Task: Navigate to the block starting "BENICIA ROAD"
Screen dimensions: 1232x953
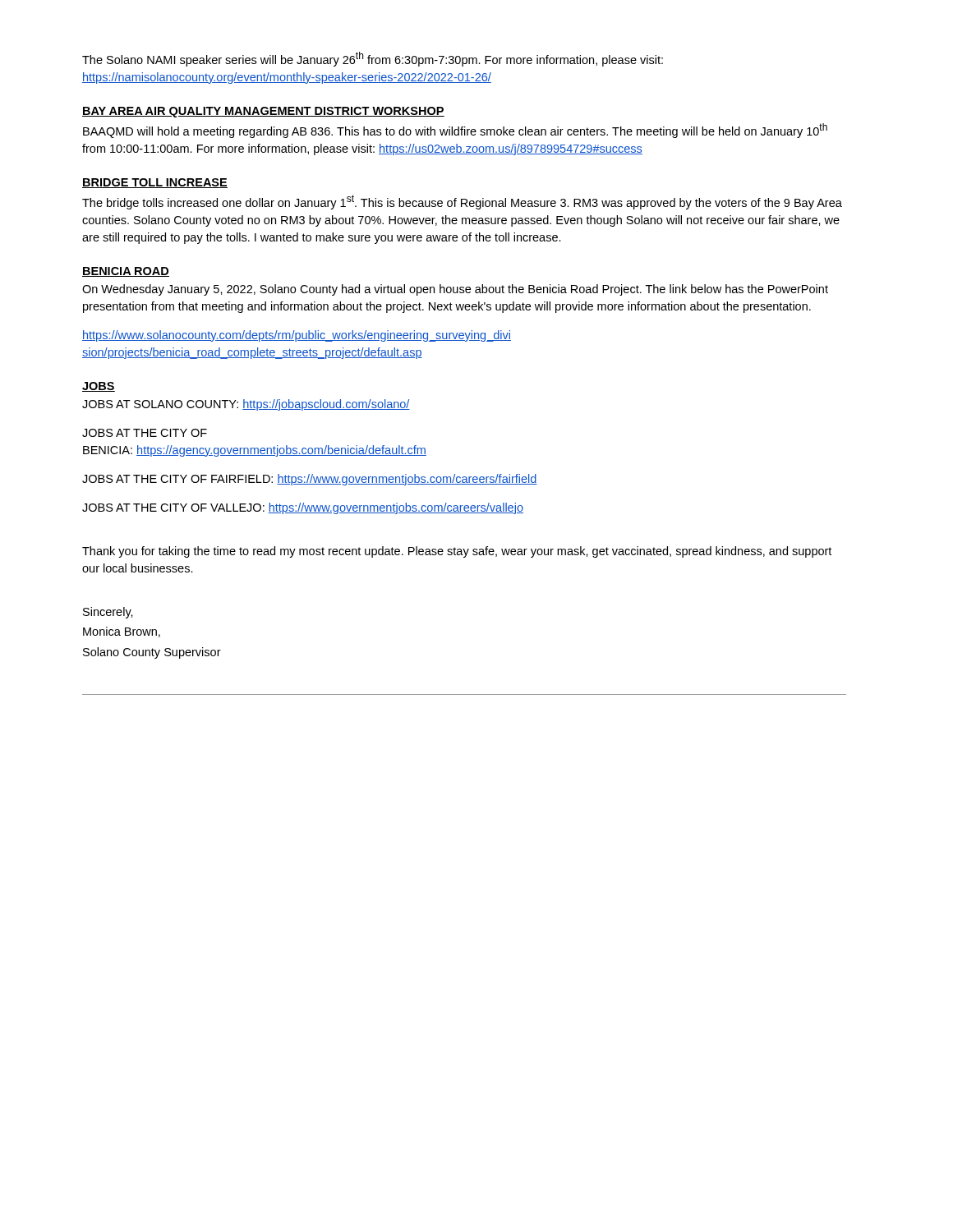Action: pyautogui.click(x=126, y=271)
